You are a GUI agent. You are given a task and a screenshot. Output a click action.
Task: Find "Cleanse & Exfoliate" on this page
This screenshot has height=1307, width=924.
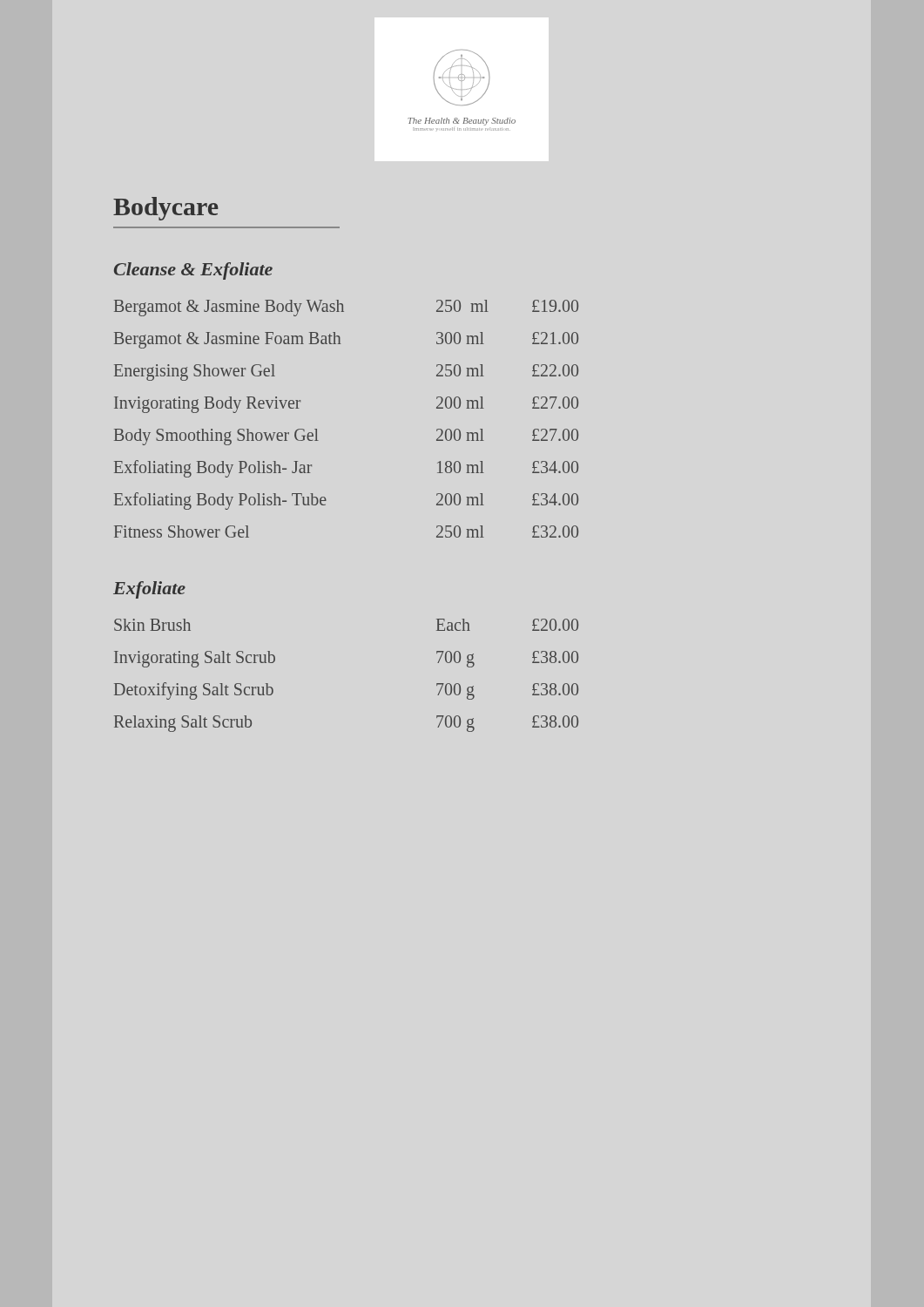[x=193, y=271]
